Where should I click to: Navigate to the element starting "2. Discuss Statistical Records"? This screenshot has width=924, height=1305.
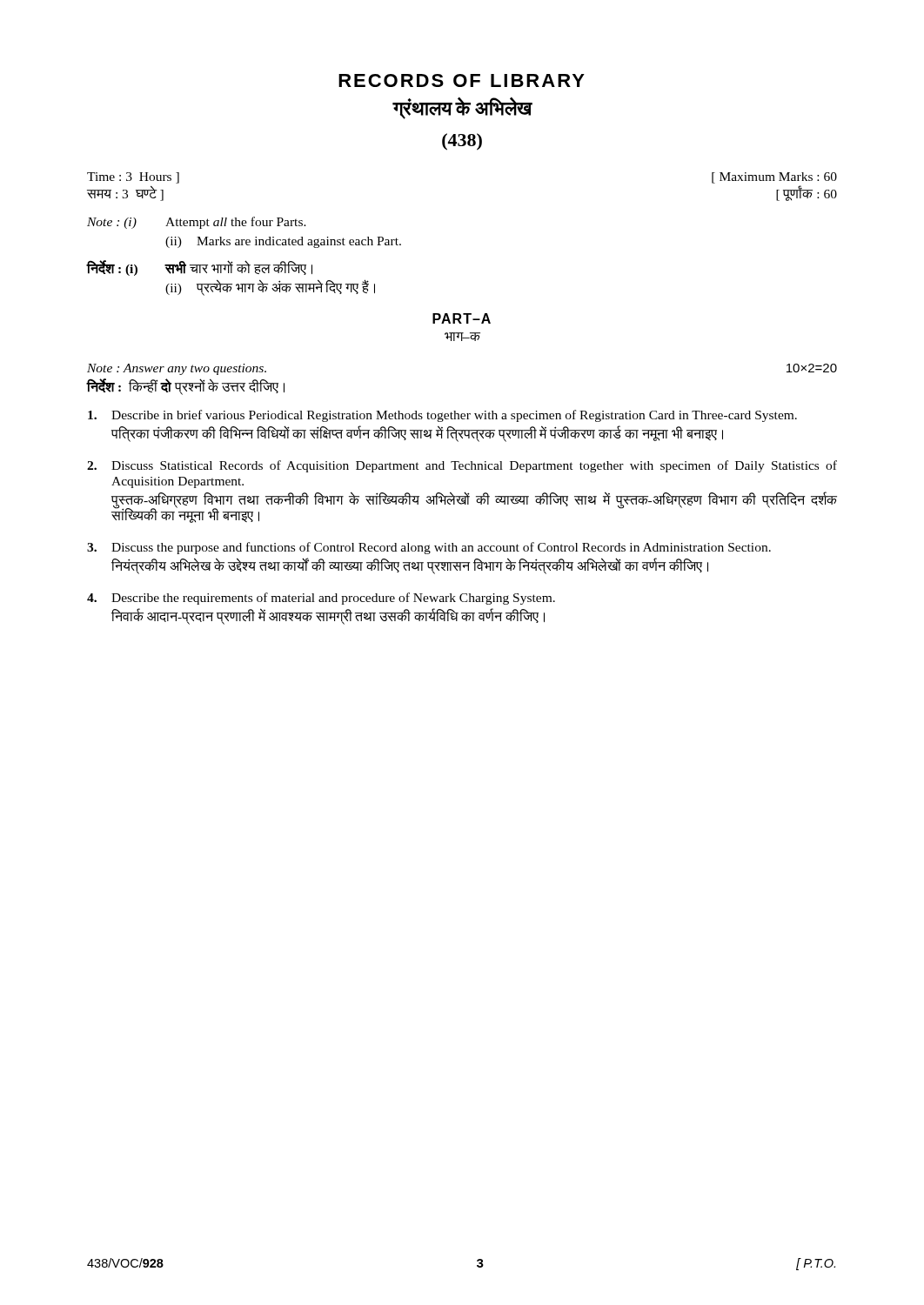(462, 491)
